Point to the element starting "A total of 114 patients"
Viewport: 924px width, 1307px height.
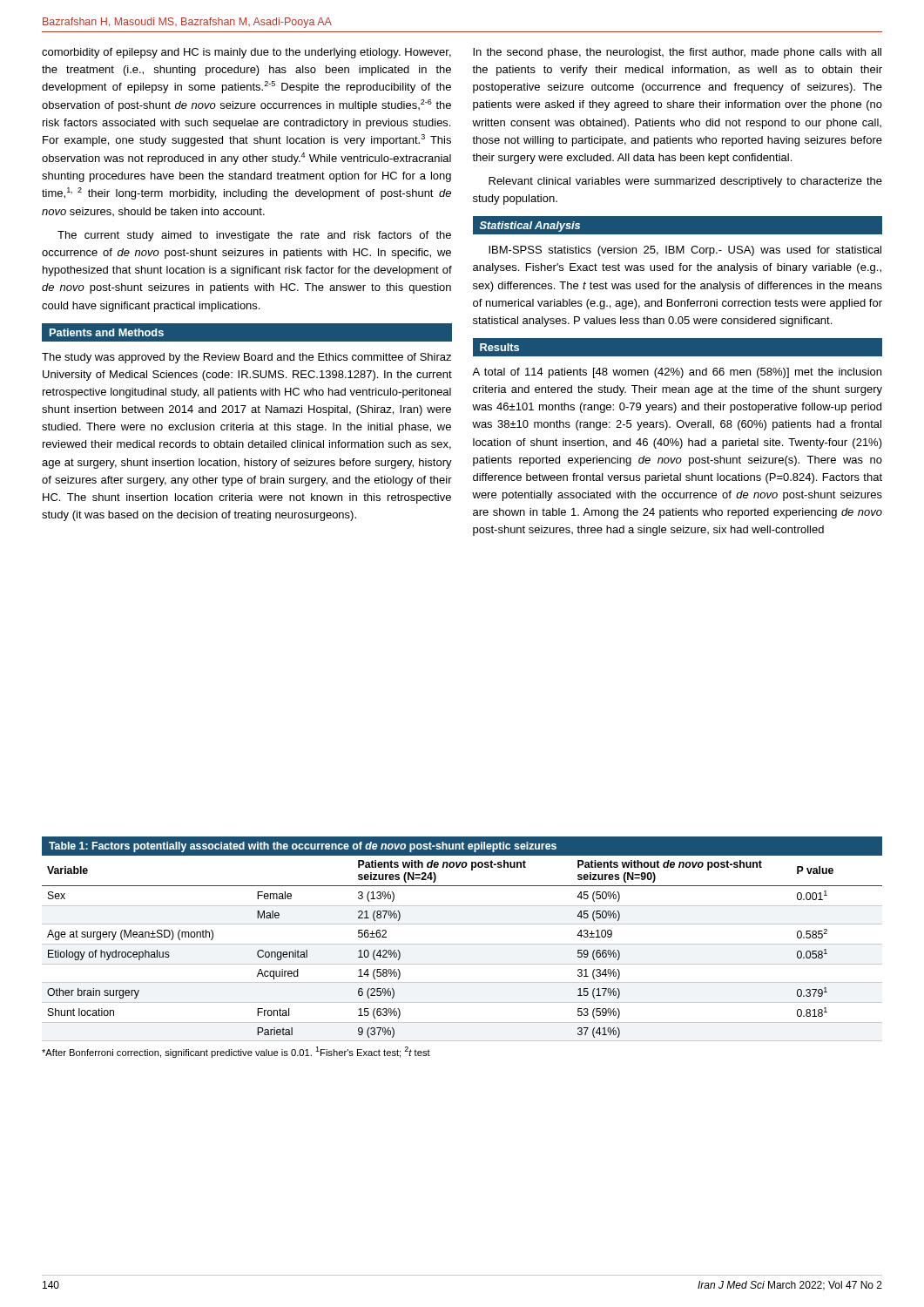677,451
